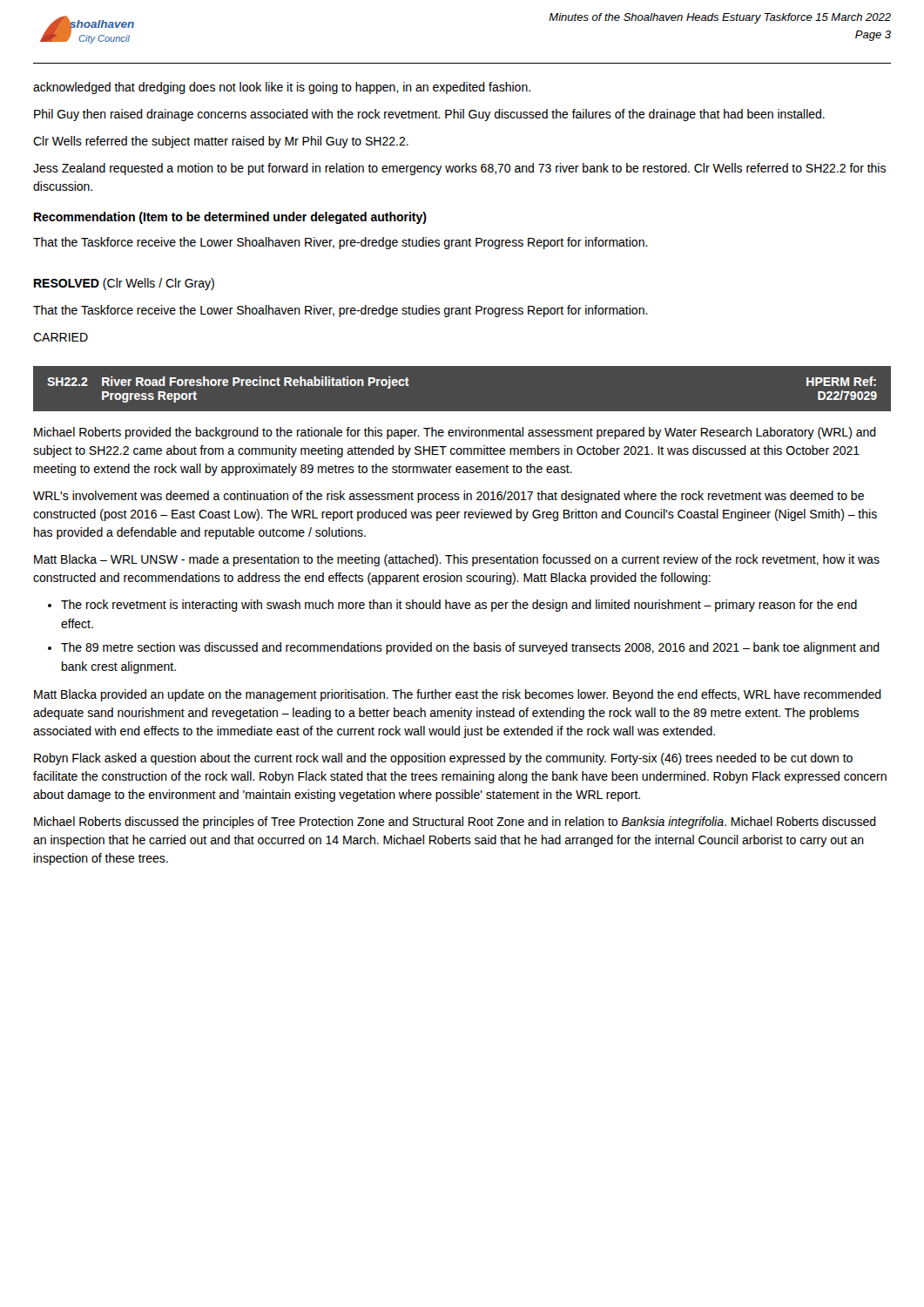Viewport: 924px width, 1307px height.
Task: Point to the block starting "acknowledged that dredging"
Action: tap(282, 87)
